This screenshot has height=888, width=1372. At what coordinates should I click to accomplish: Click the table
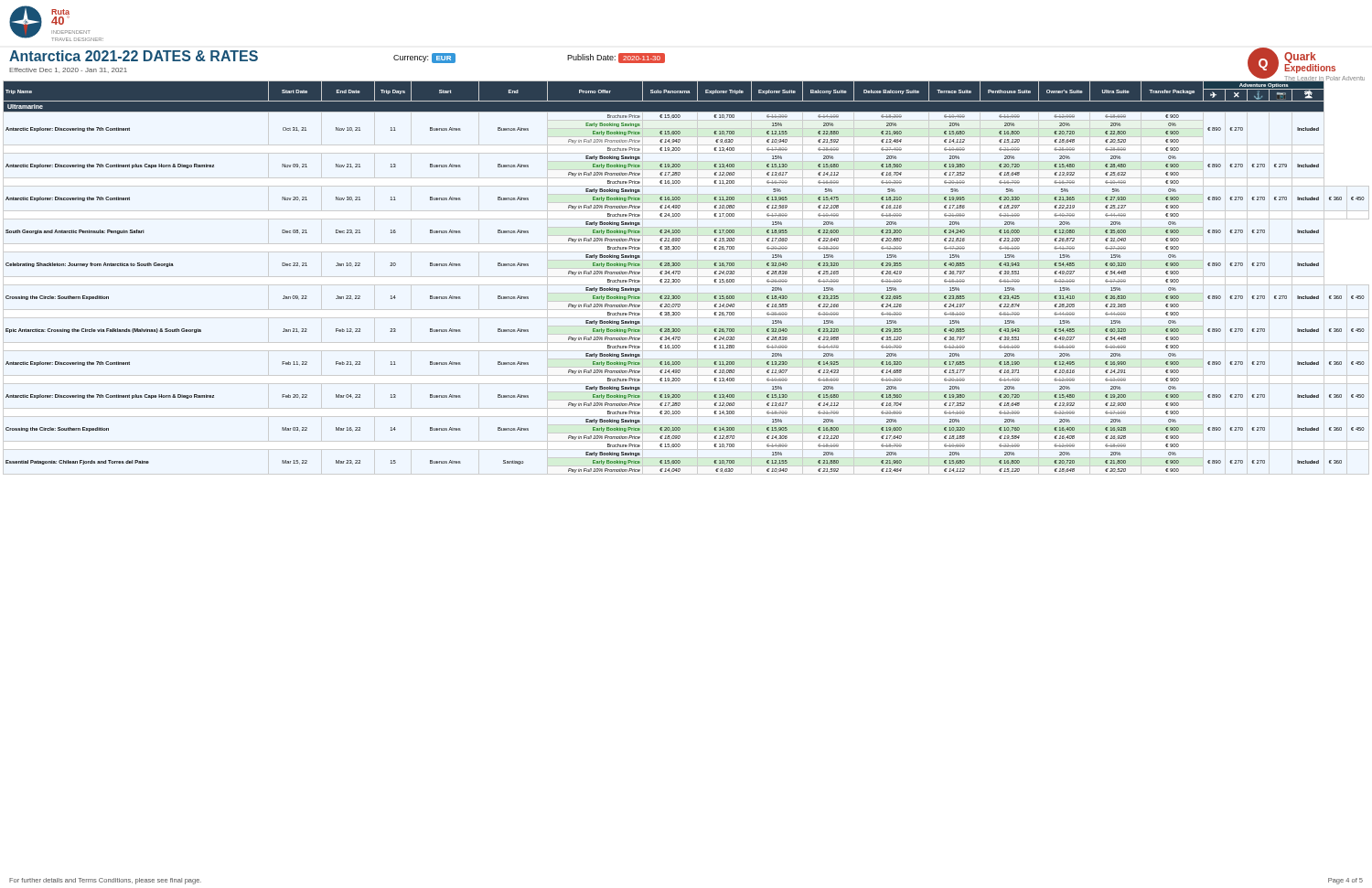[686, 278]
